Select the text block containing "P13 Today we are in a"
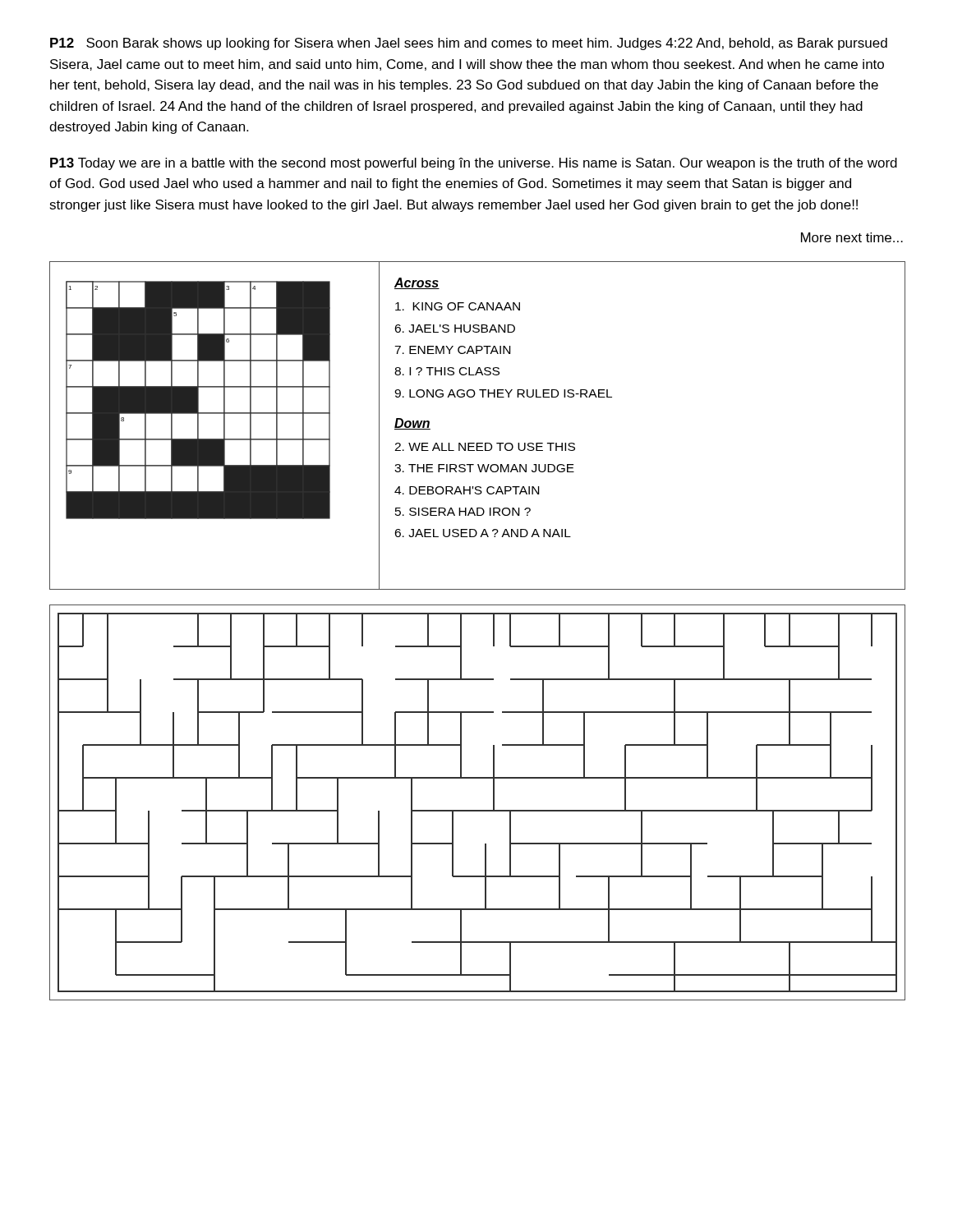953x1232 pixels. tap(473, 184)
